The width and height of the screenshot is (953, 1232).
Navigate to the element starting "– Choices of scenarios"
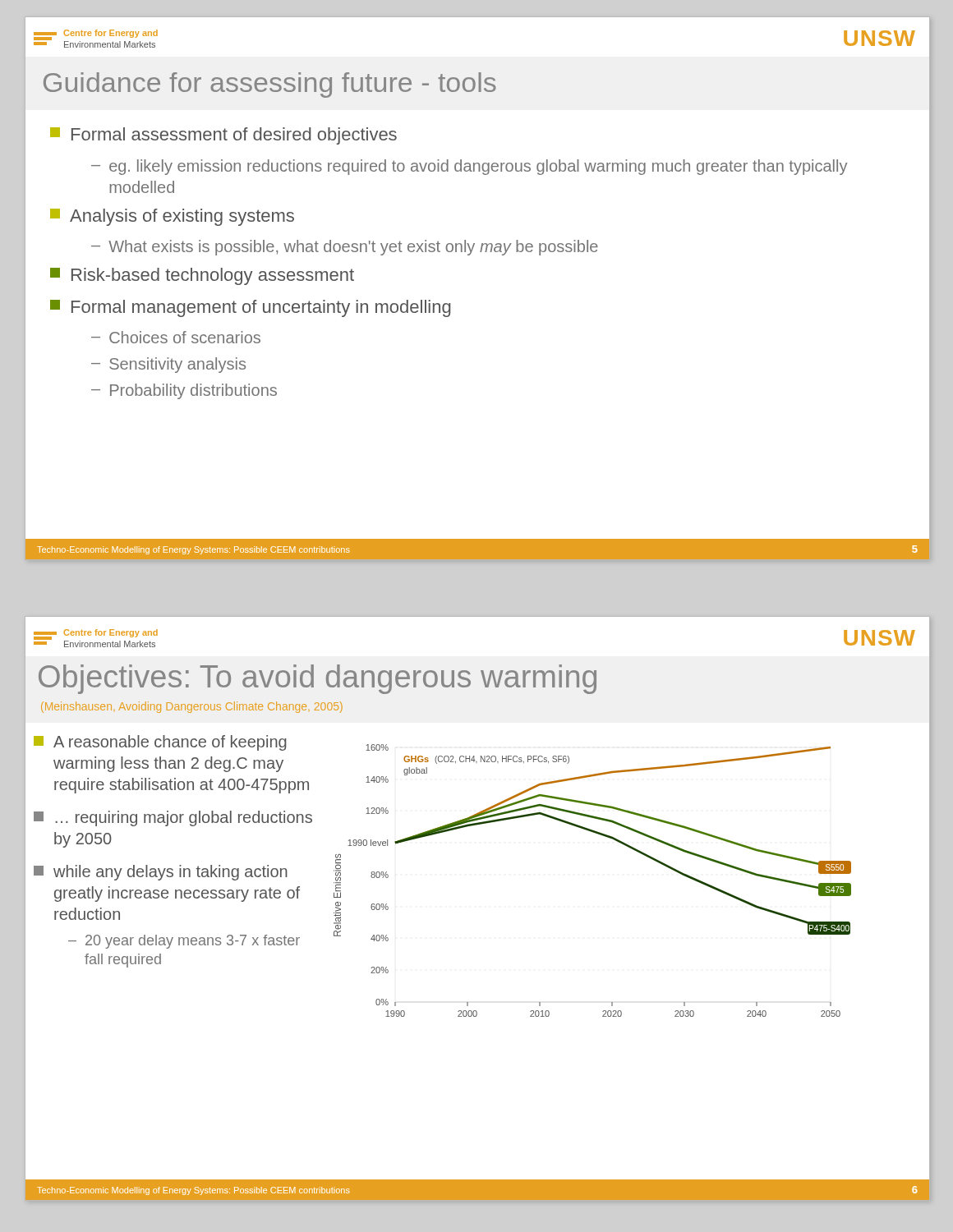(176, 338)
